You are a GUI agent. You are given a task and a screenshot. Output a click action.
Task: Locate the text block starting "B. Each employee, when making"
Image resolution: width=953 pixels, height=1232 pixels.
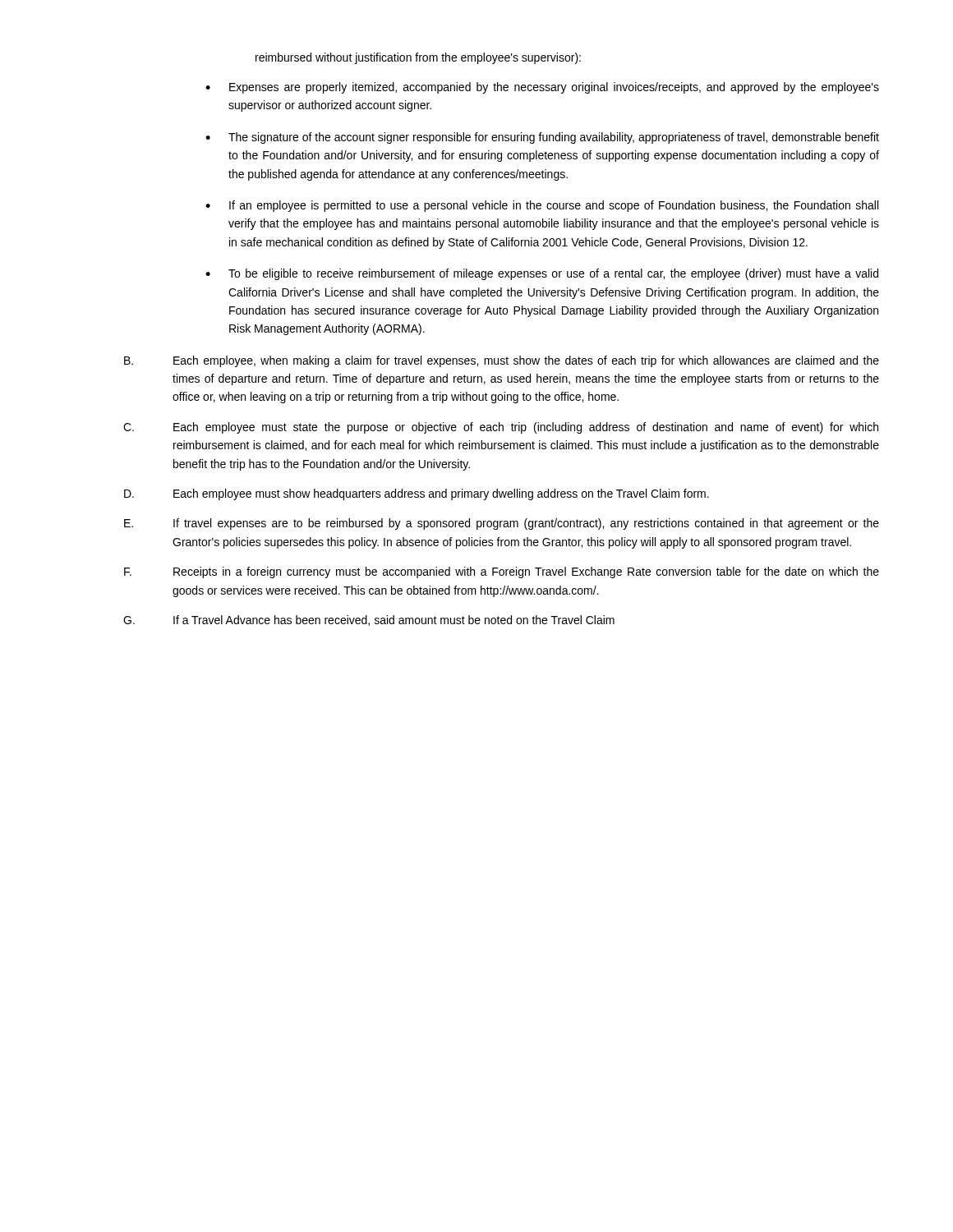(501, 379)
